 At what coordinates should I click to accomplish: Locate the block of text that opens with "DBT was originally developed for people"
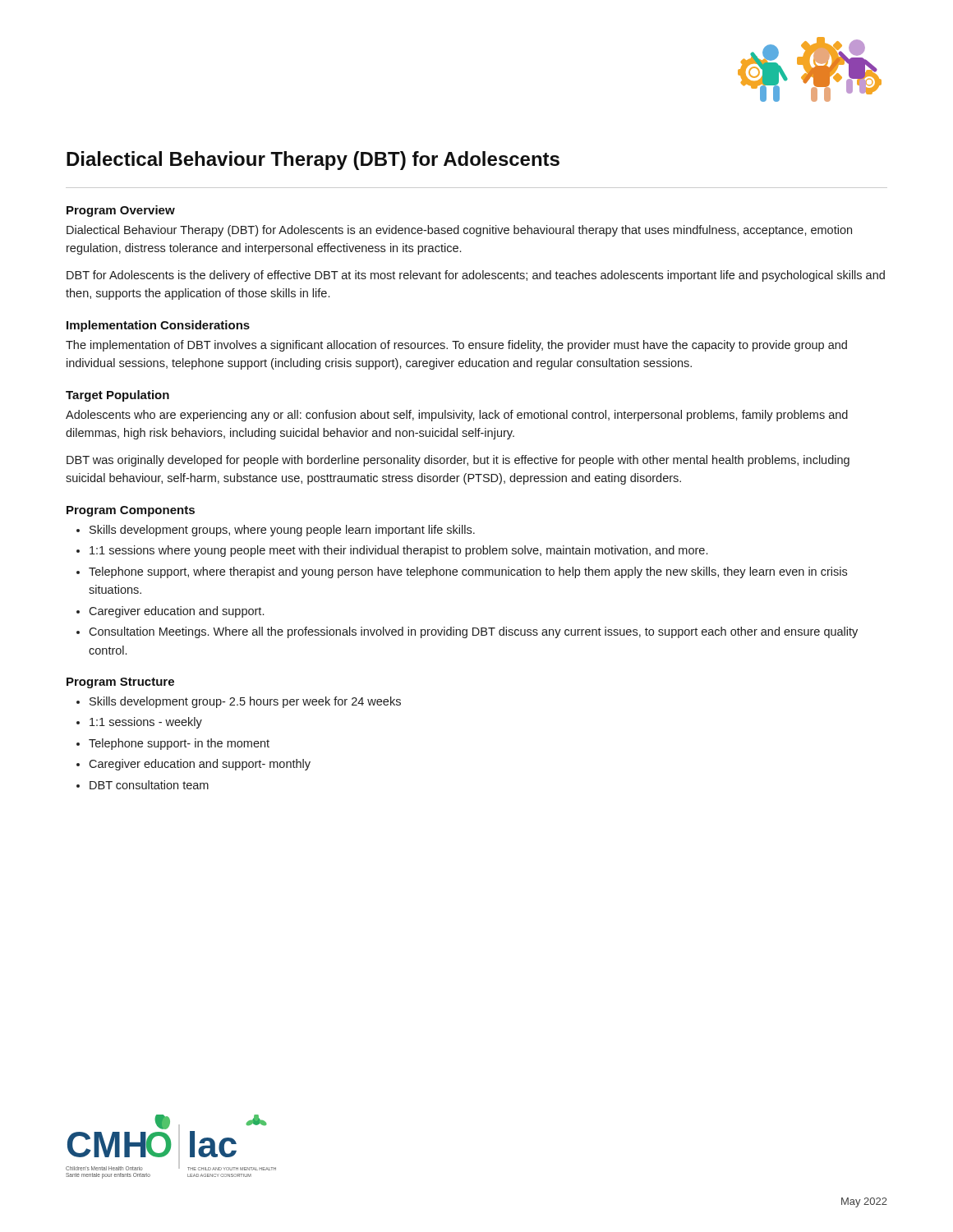pyautogui.click(x=458, y=469)
